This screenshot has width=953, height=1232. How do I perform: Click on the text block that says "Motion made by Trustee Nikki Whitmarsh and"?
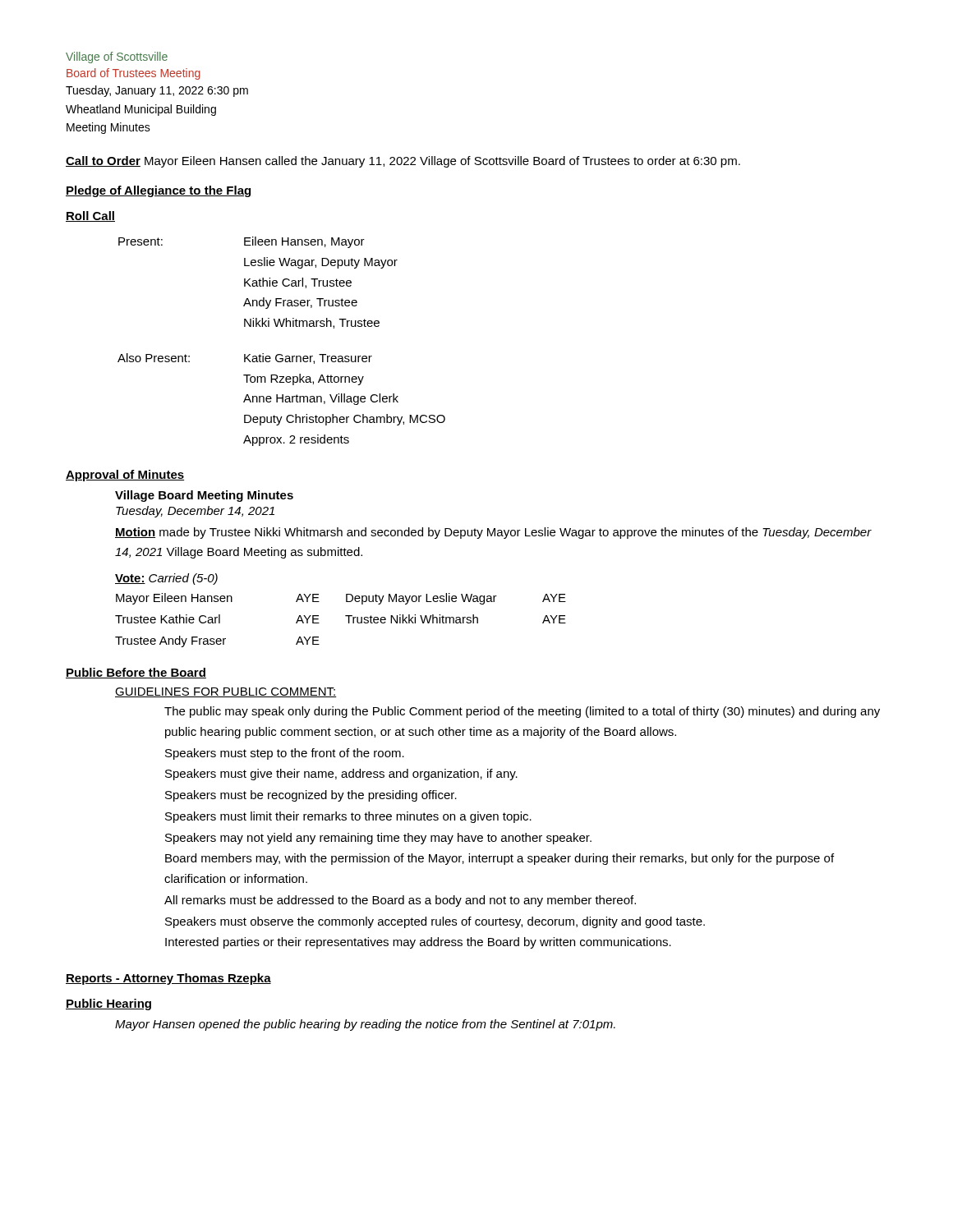click(x=493, y=542)
